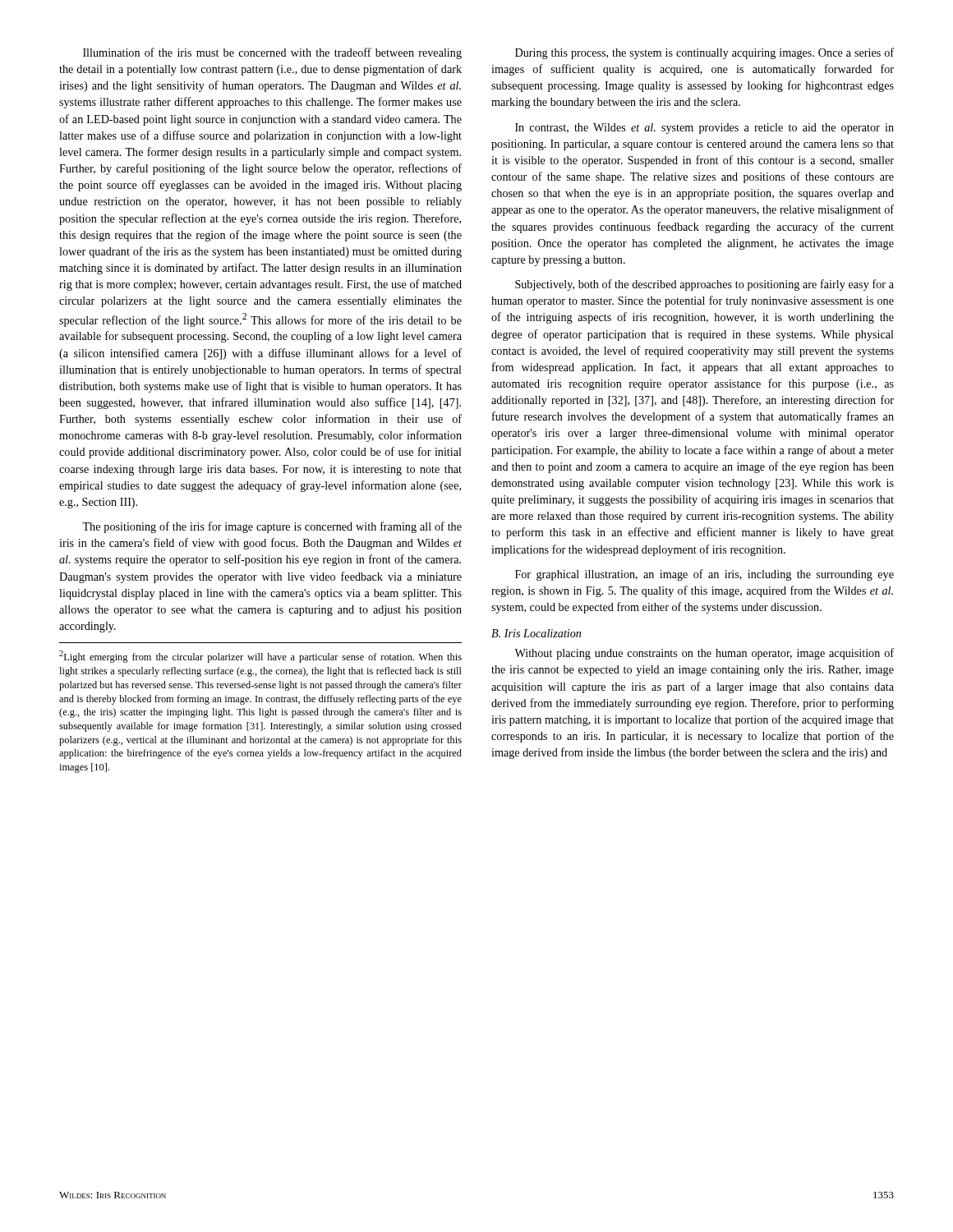Locate the text block containing "During this process, the system is"
The width and height of the screenshot is (953, 1232).
[x=693, y=77]
